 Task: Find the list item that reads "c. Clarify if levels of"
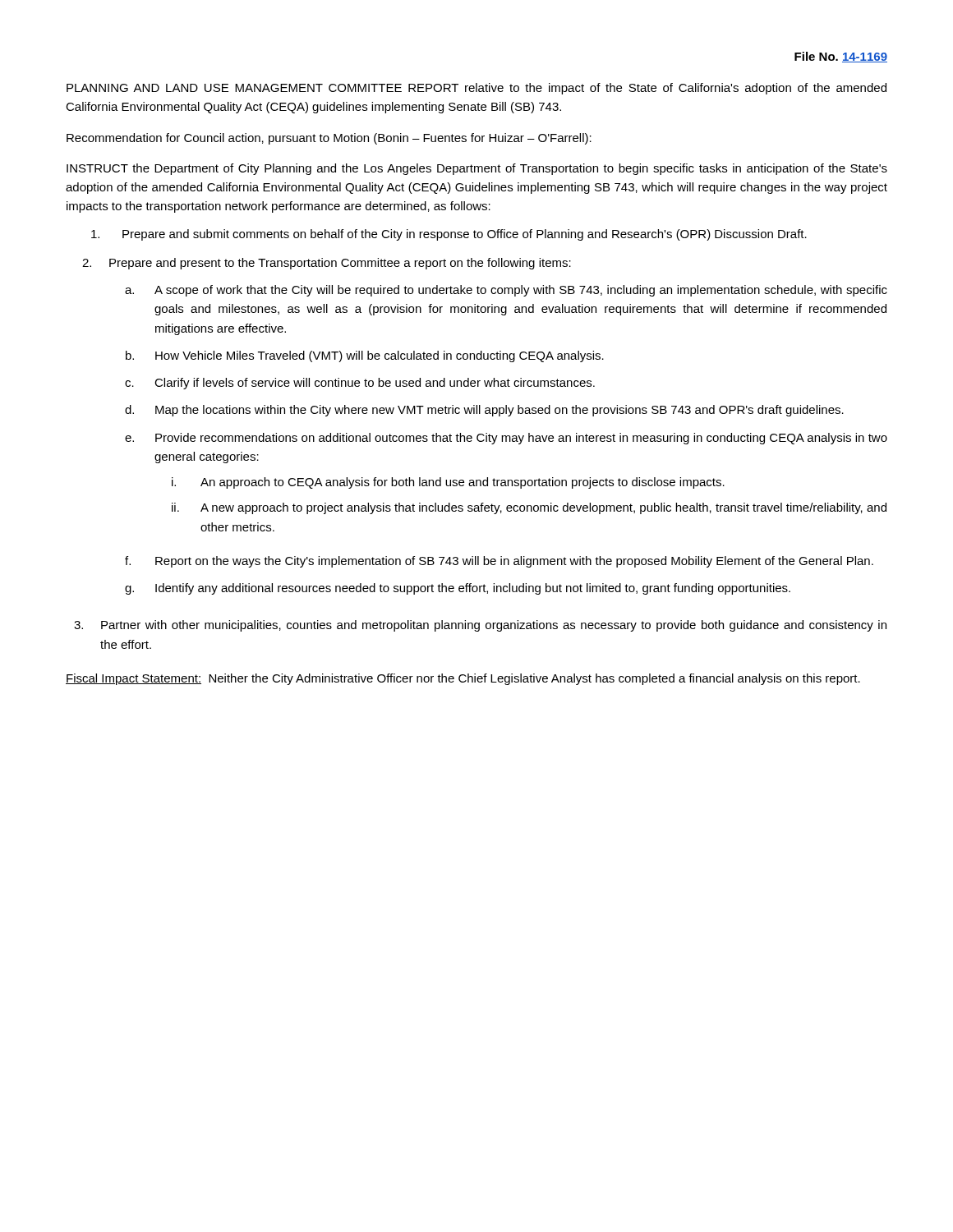[506, 382]
